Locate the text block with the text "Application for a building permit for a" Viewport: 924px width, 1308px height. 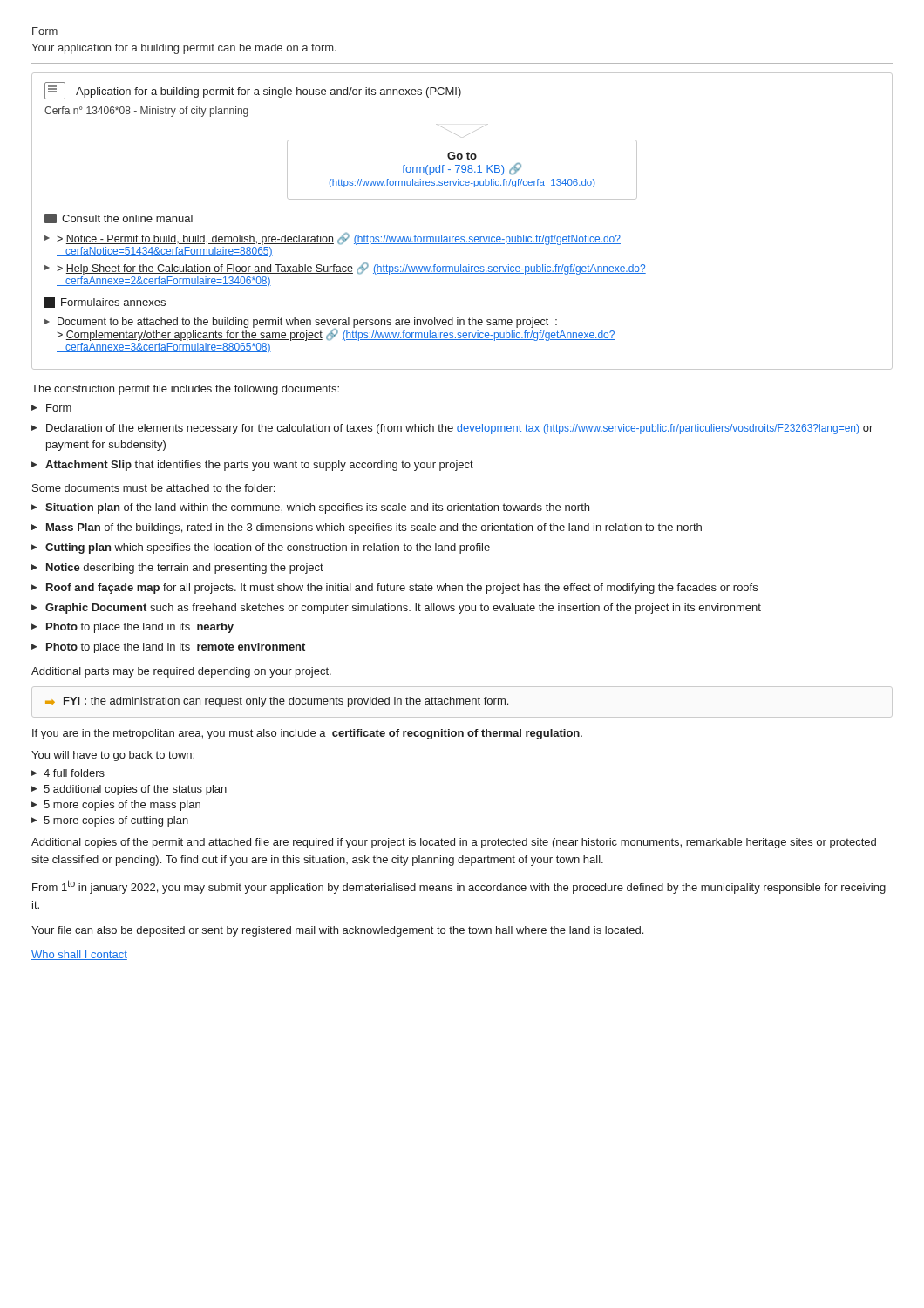tap(269, 91)
